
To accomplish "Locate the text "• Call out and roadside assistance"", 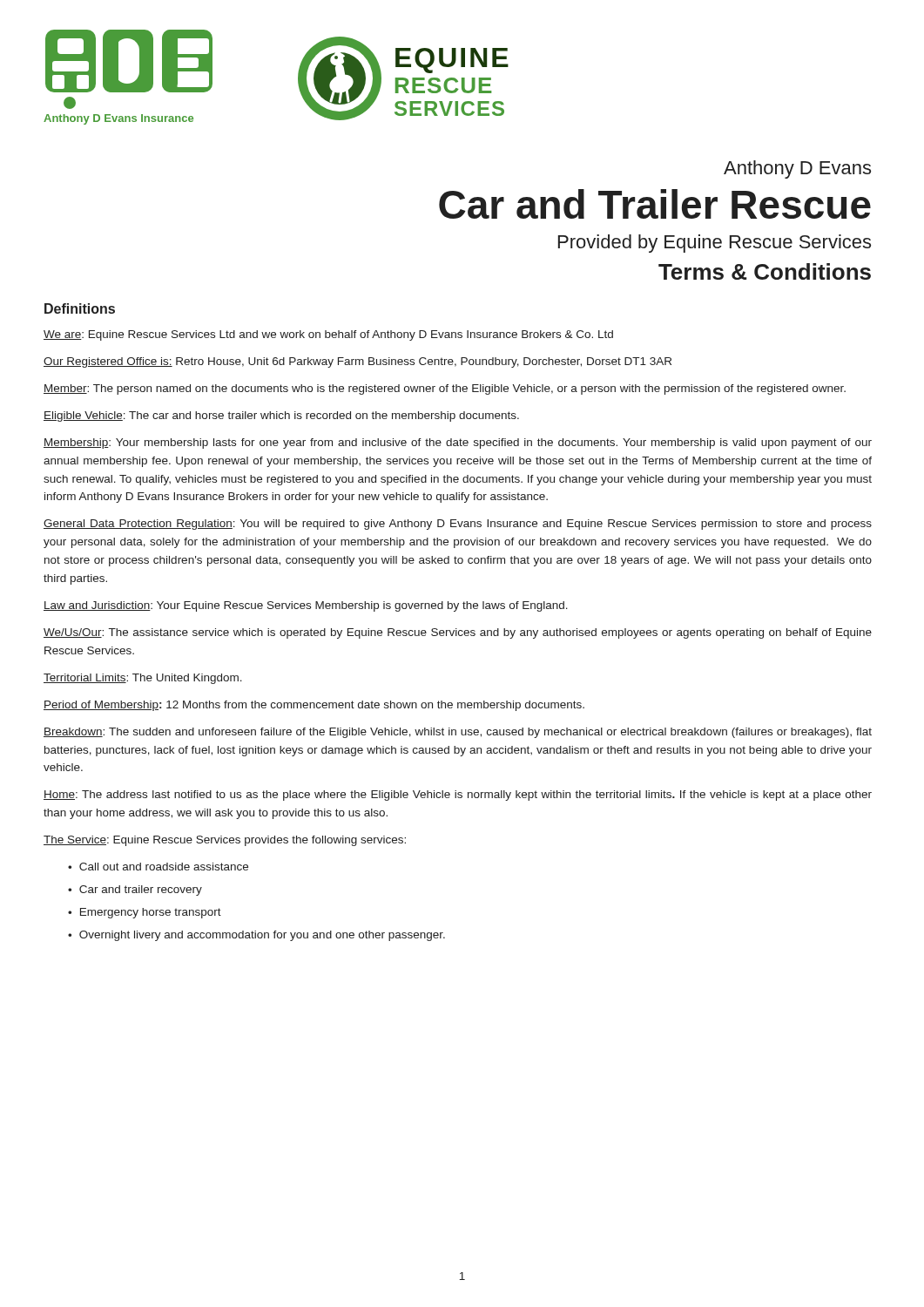I will click(158, 868).
